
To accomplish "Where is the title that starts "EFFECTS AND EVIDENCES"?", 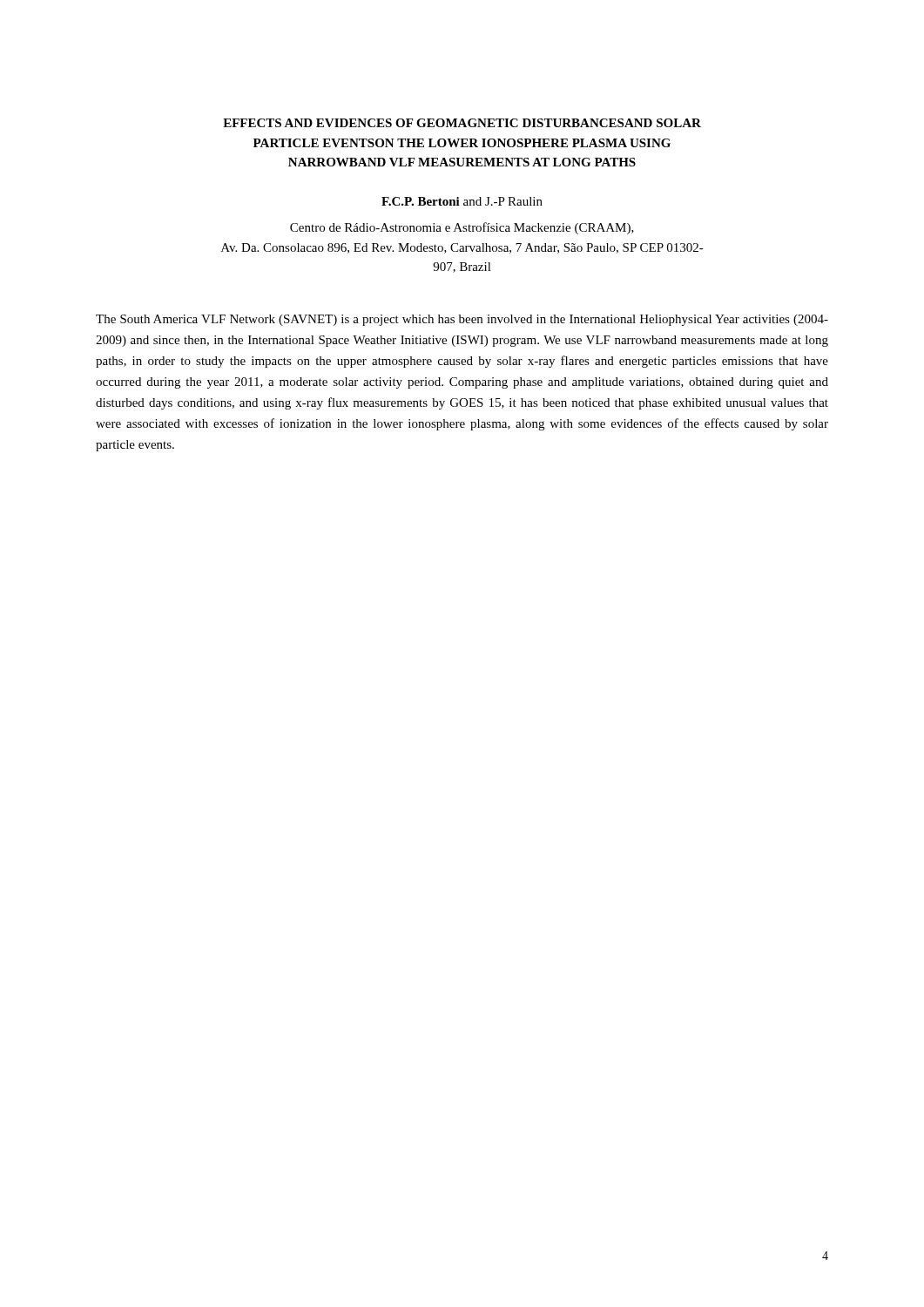I will click(x=462, y=142).
